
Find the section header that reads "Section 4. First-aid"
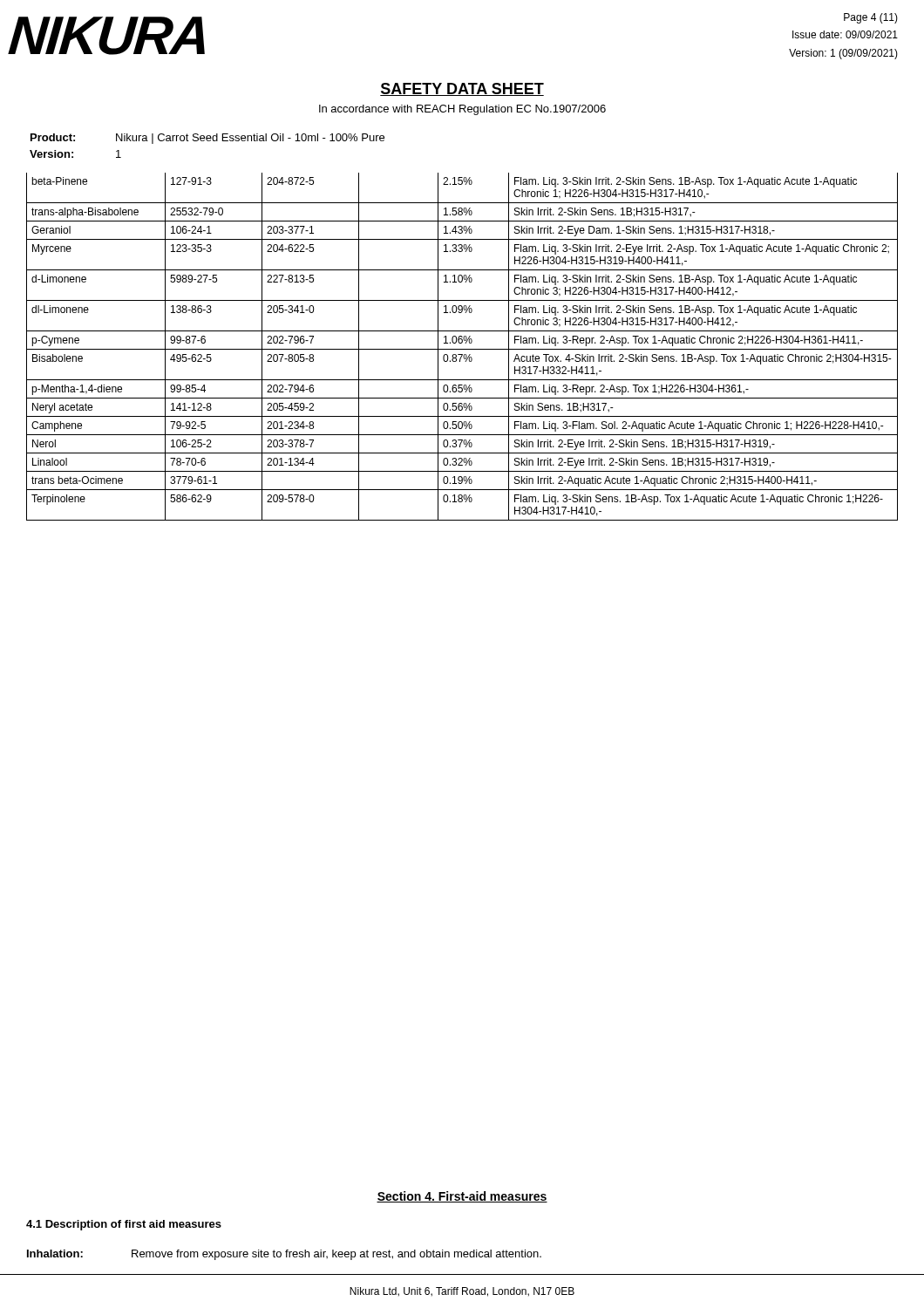point(462,1196)
